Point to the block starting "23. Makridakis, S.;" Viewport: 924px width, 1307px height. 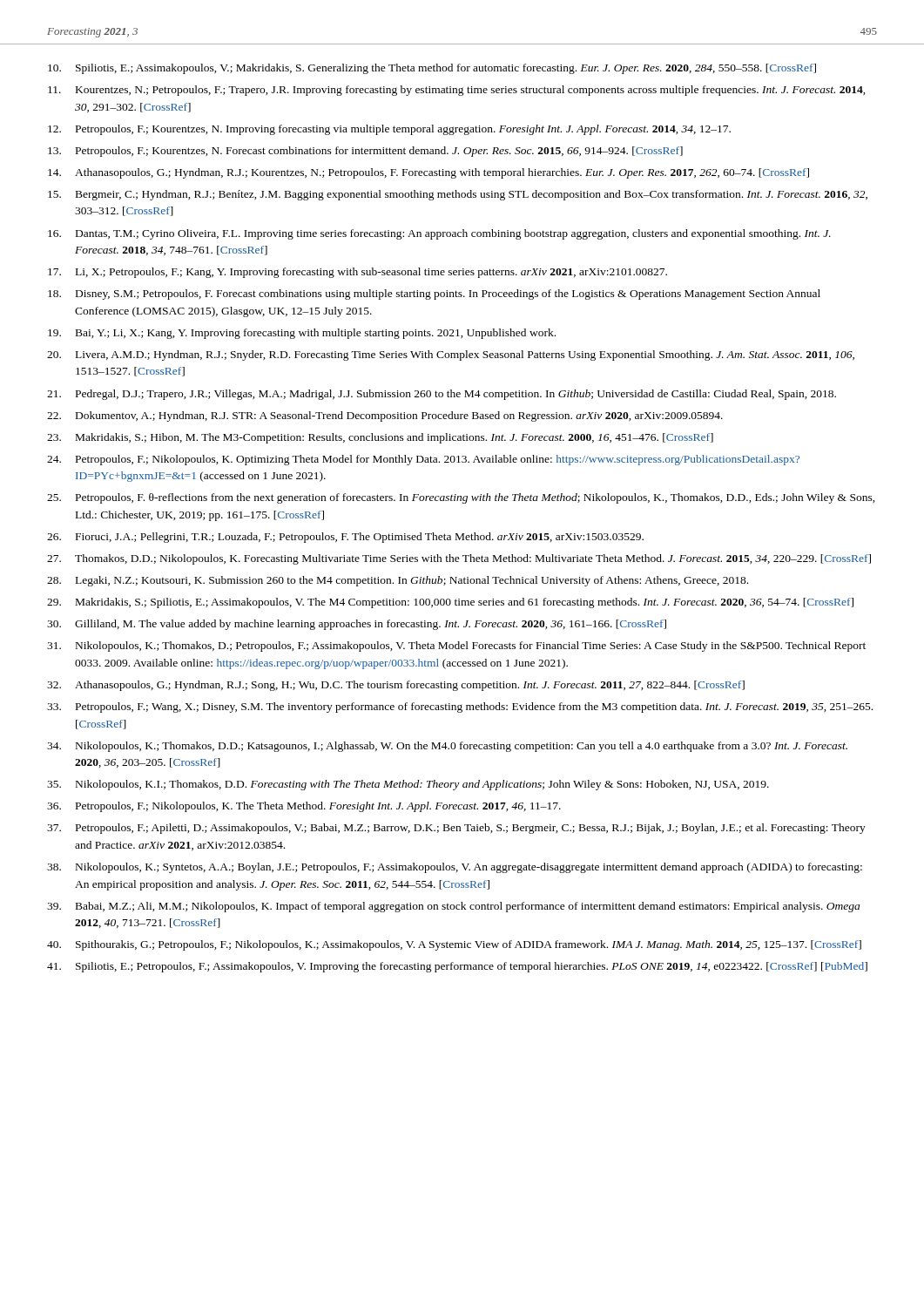coord(380,437)
